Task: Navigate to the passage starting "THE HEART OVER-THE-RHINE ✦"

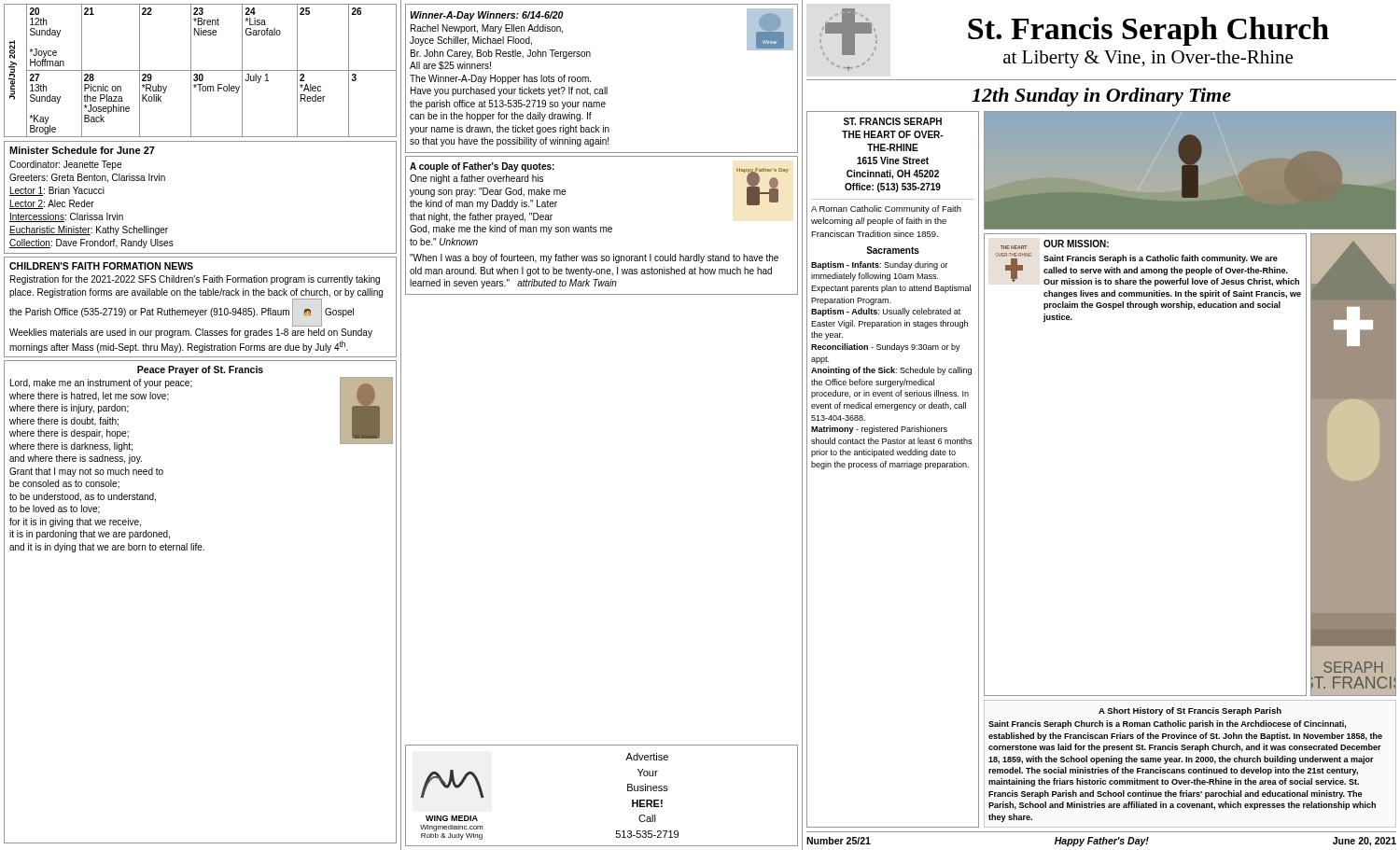Action: [x=1145, y=281]
